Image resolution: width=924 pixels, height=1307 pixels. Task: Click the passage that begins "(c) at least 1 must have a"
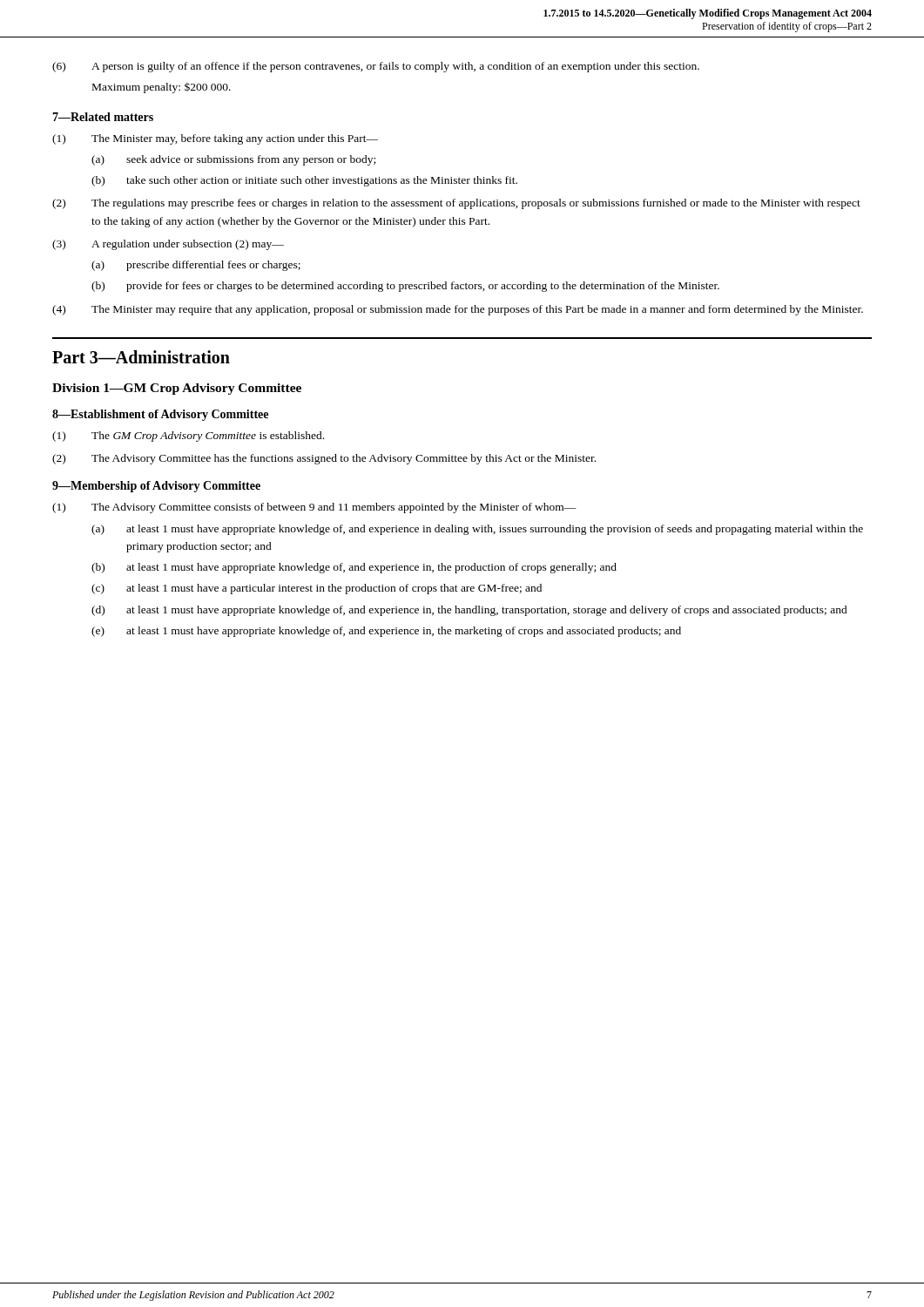pos(482,588)
